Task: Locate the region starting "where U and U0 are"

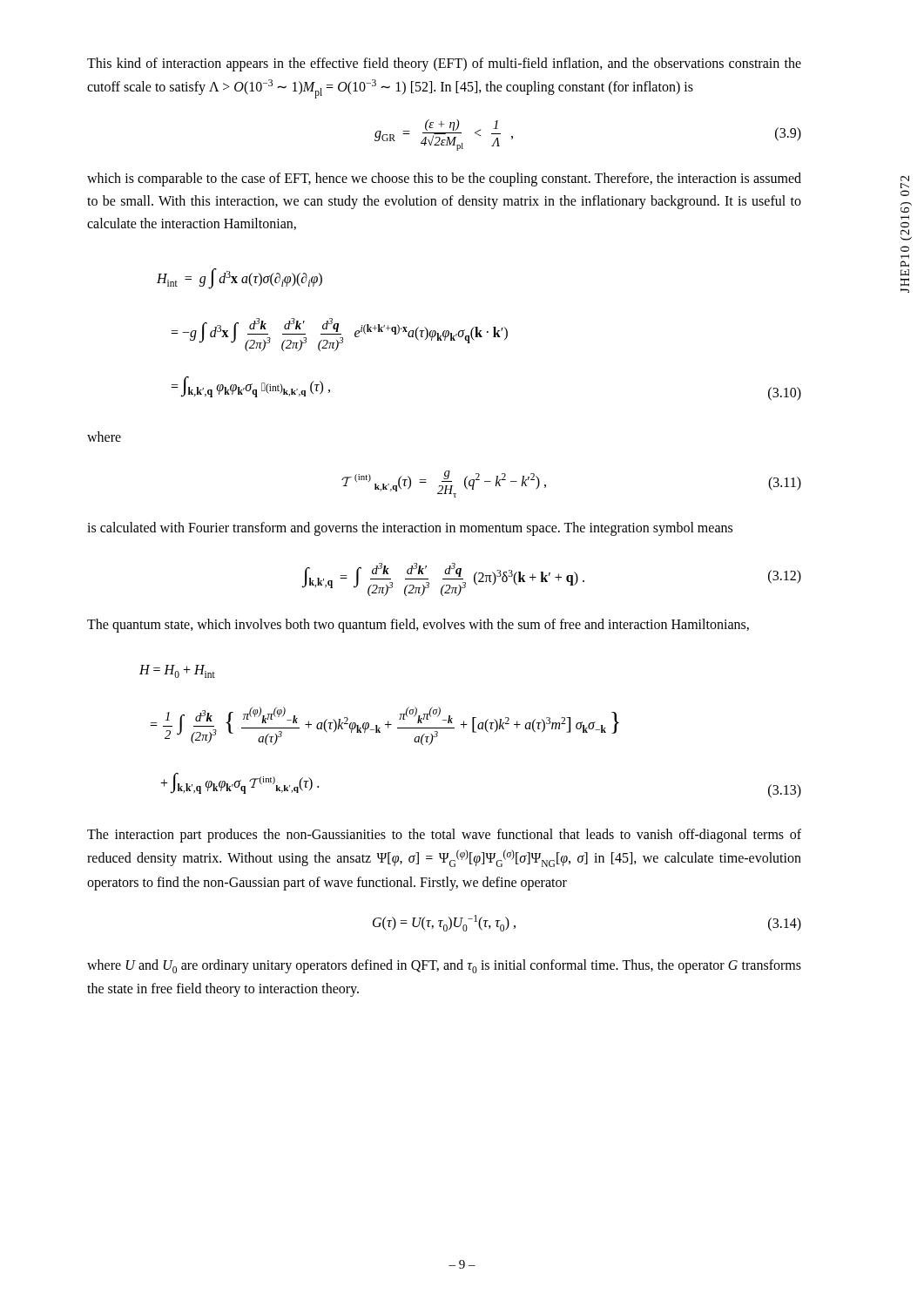Action: (444, 977)
